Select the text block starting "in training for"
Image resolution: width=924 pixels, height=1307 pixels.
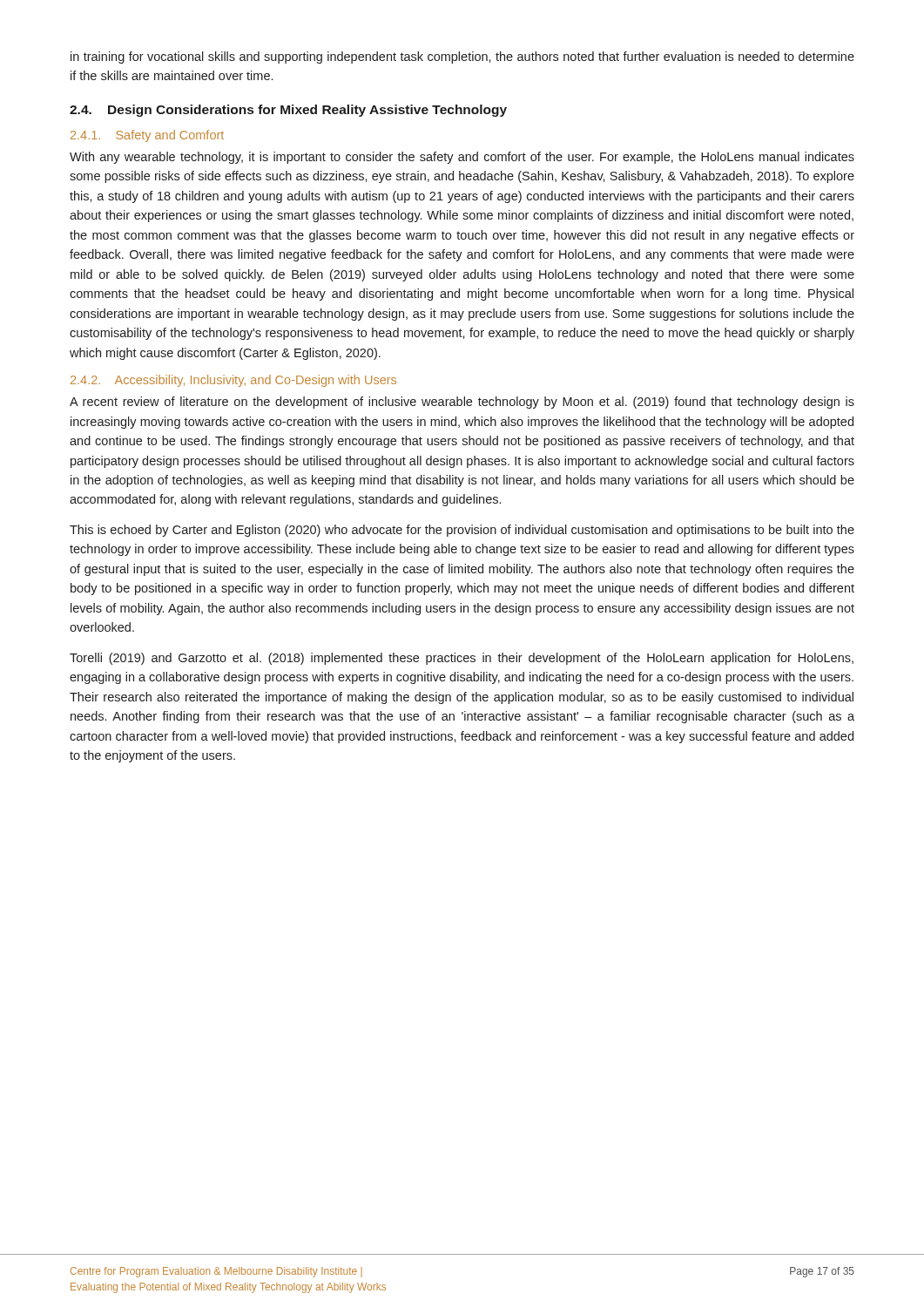[x=462, y=67]
